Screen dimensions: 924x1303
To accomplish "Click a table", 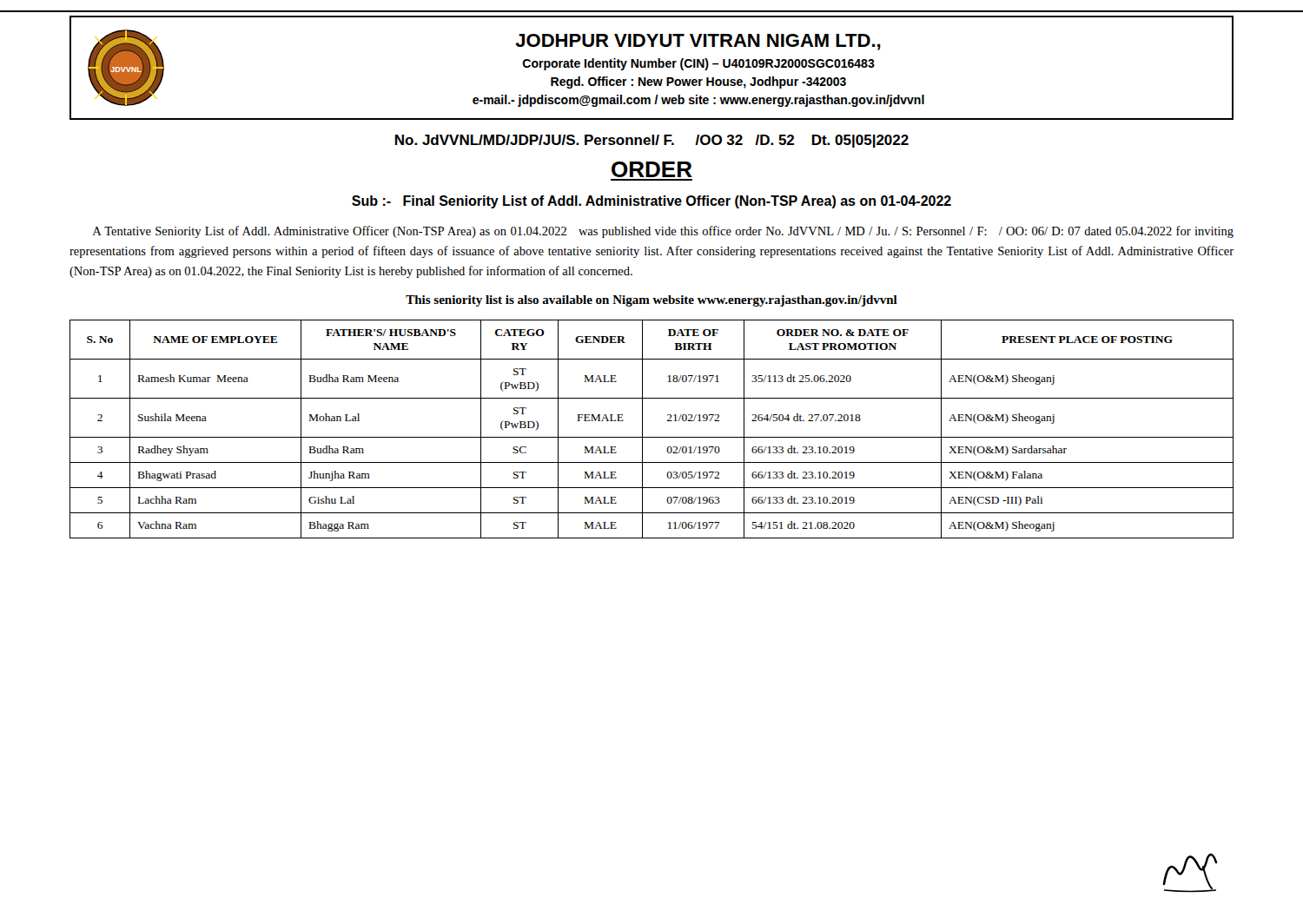I will click(652, 429).
